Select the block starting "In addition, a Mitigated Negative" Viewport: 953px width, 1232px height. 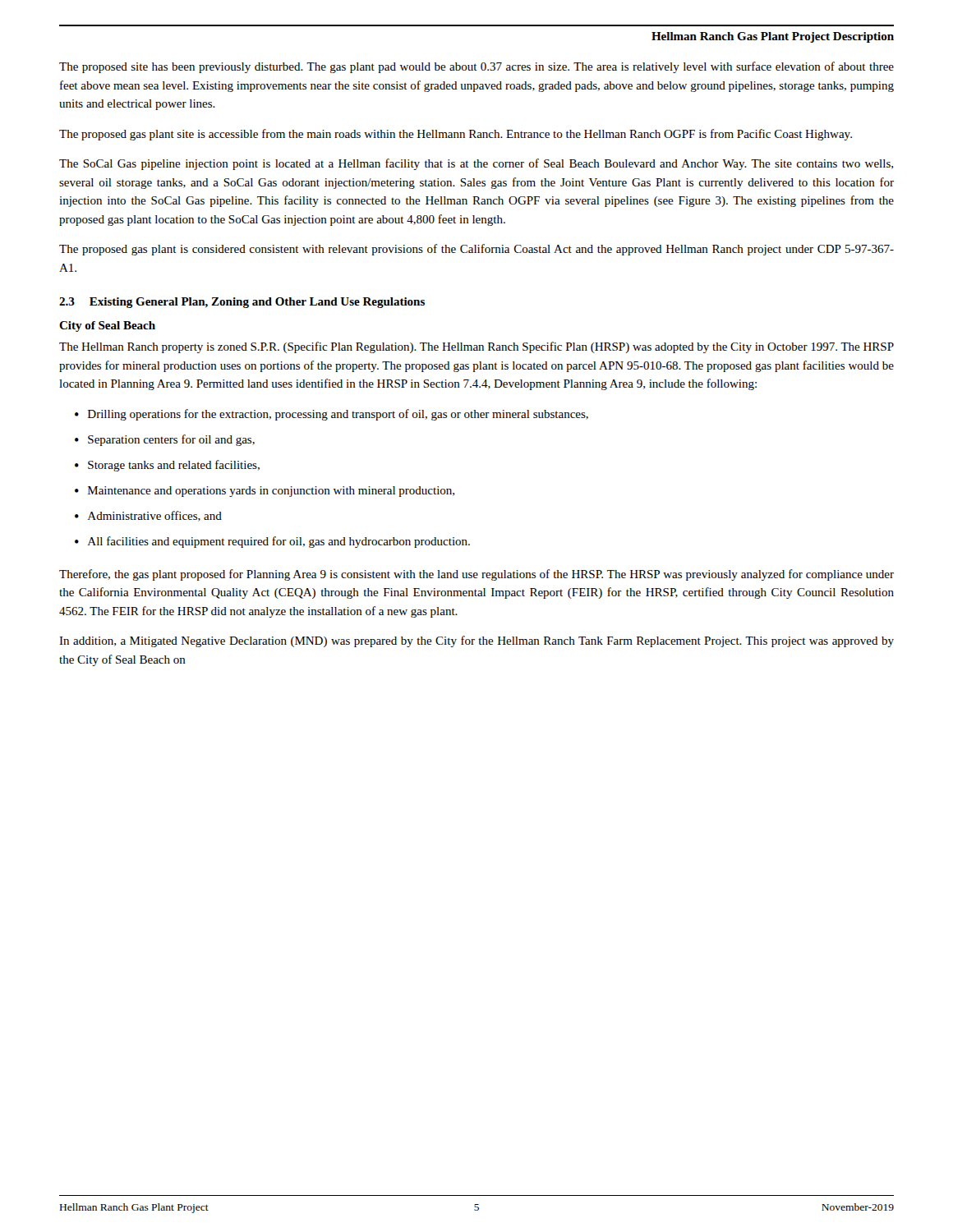click(x=476, y=650)
